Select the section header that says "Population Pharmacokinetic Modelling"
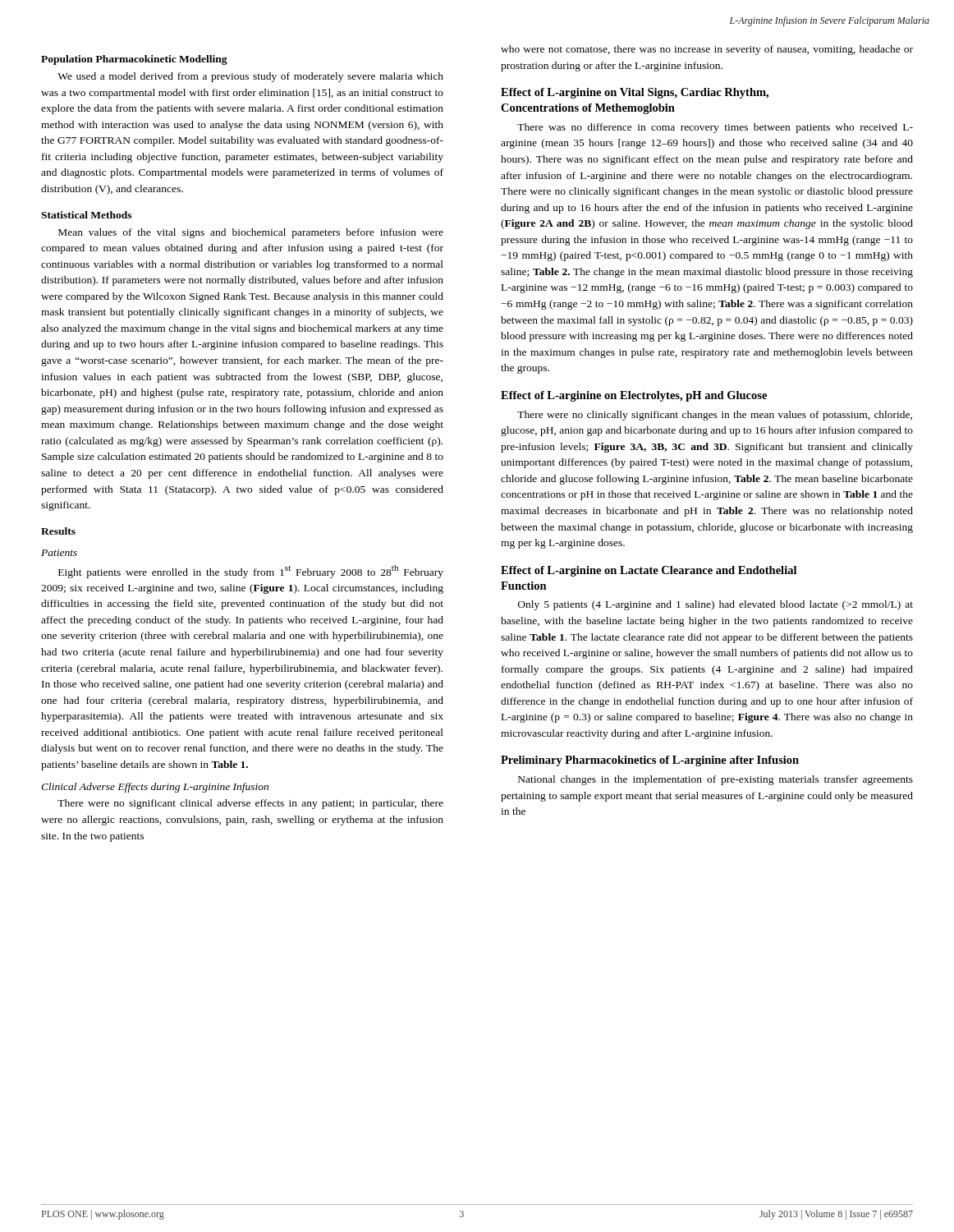 click(x=134, y=59)
